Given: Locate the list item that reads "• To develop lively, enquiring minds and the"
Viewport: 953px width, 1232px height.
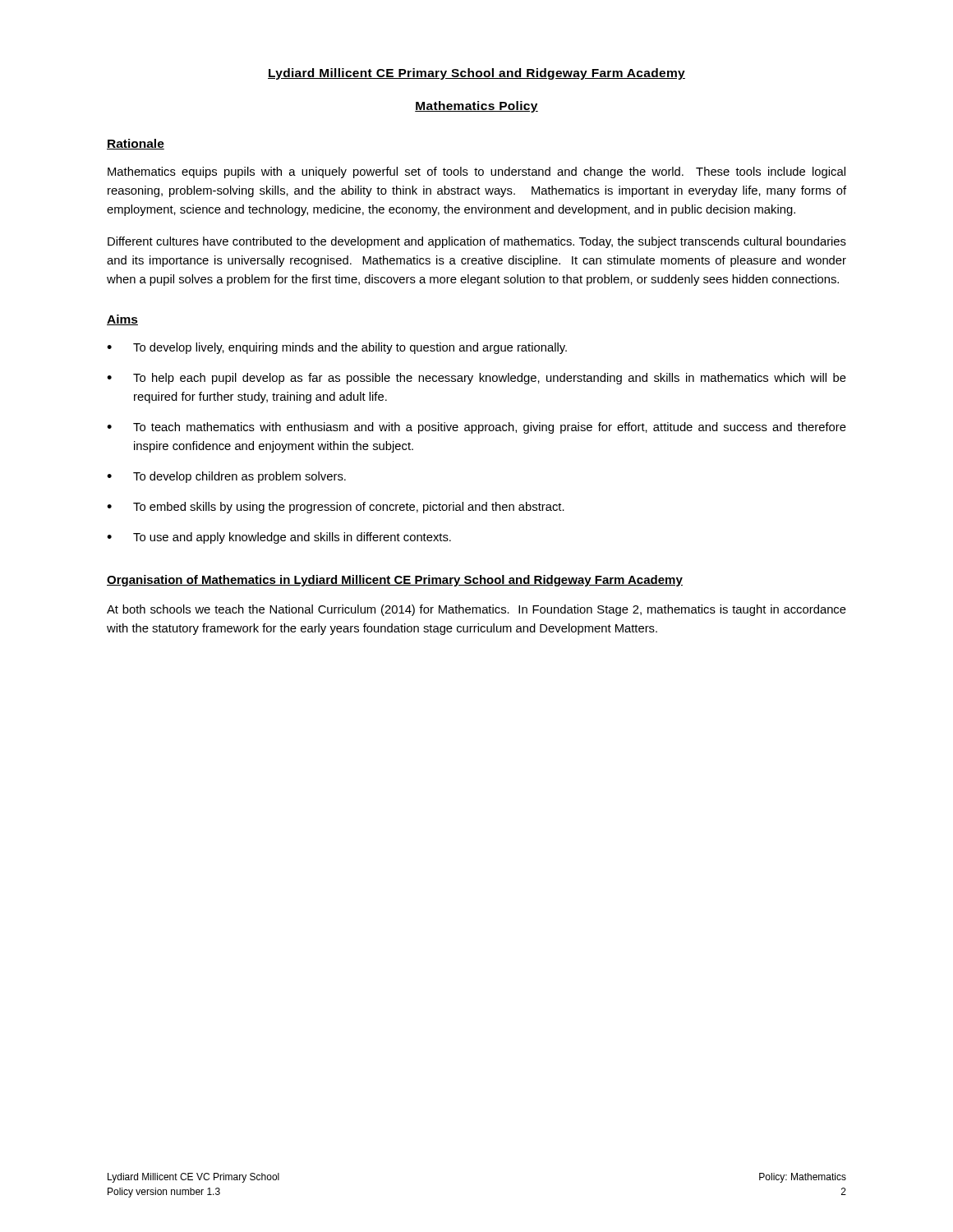Looking at the screenshot, I should tap(476, 348).
